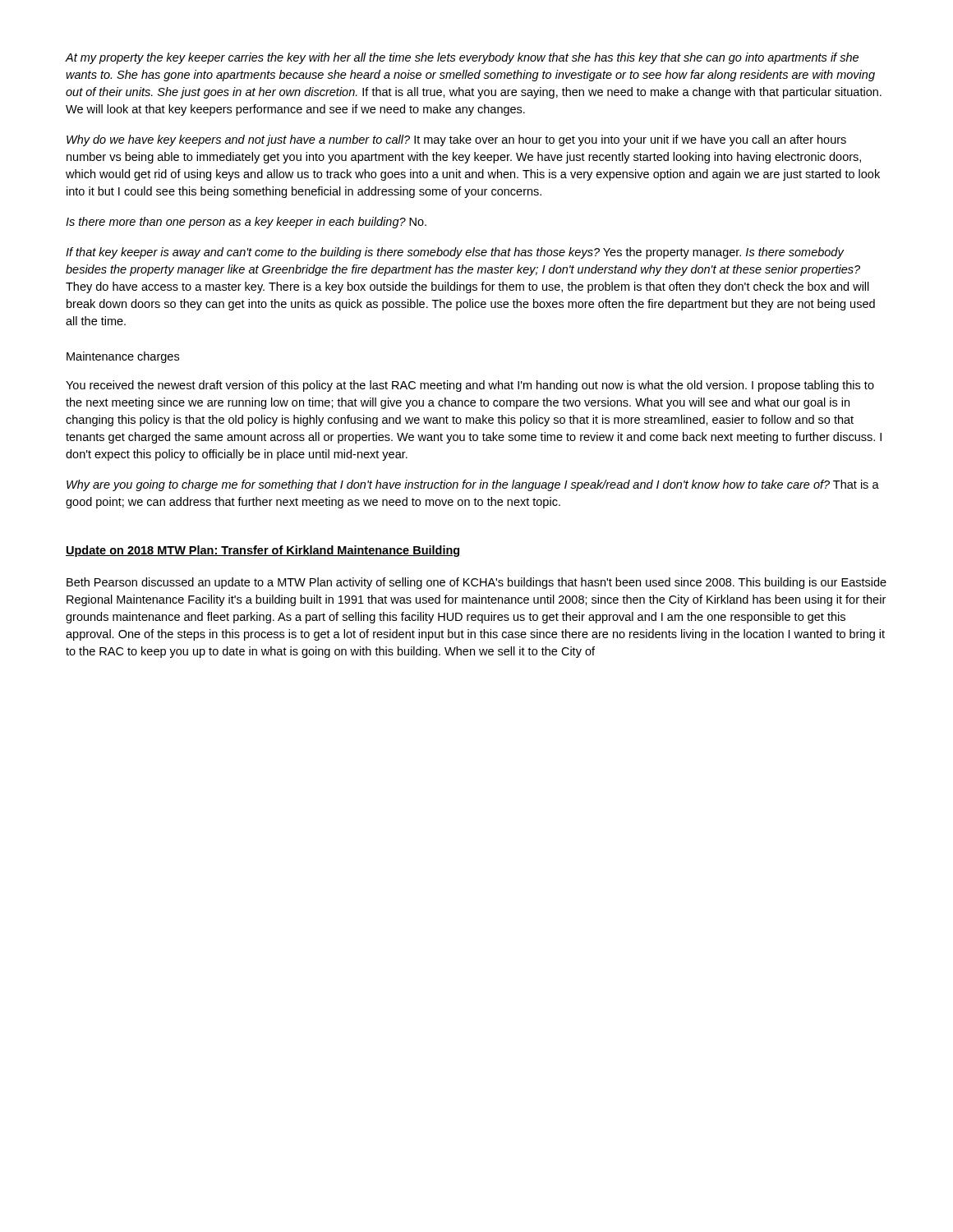Image resolution: width=953 pixels, height=1232 pixels.
Task: Select the text block that reads "If that key keeper"
Action: pos(471,287)
